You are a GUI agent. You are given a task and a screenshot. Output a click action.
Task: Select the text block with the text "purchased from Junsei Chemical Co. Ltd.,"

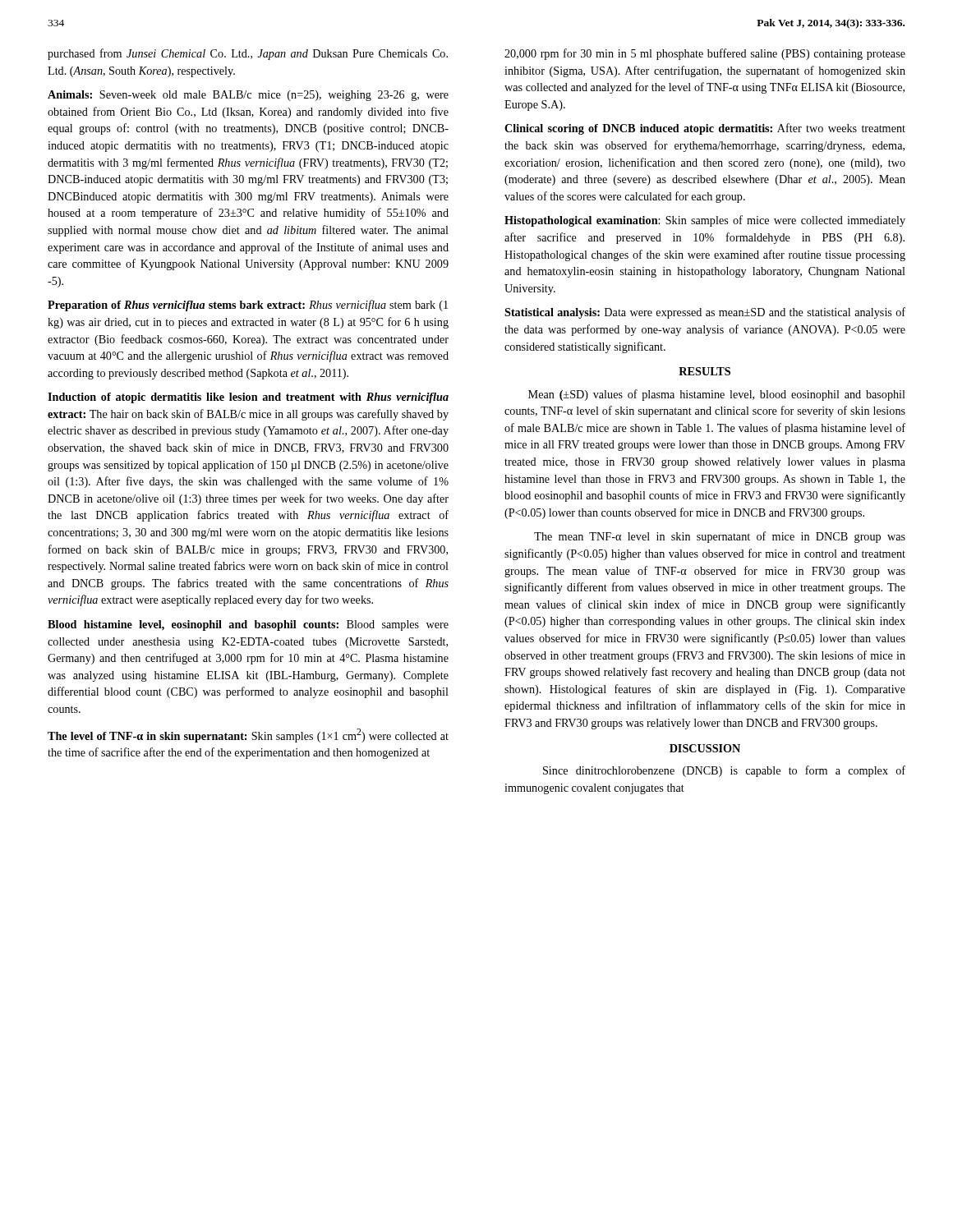(248, 62)
